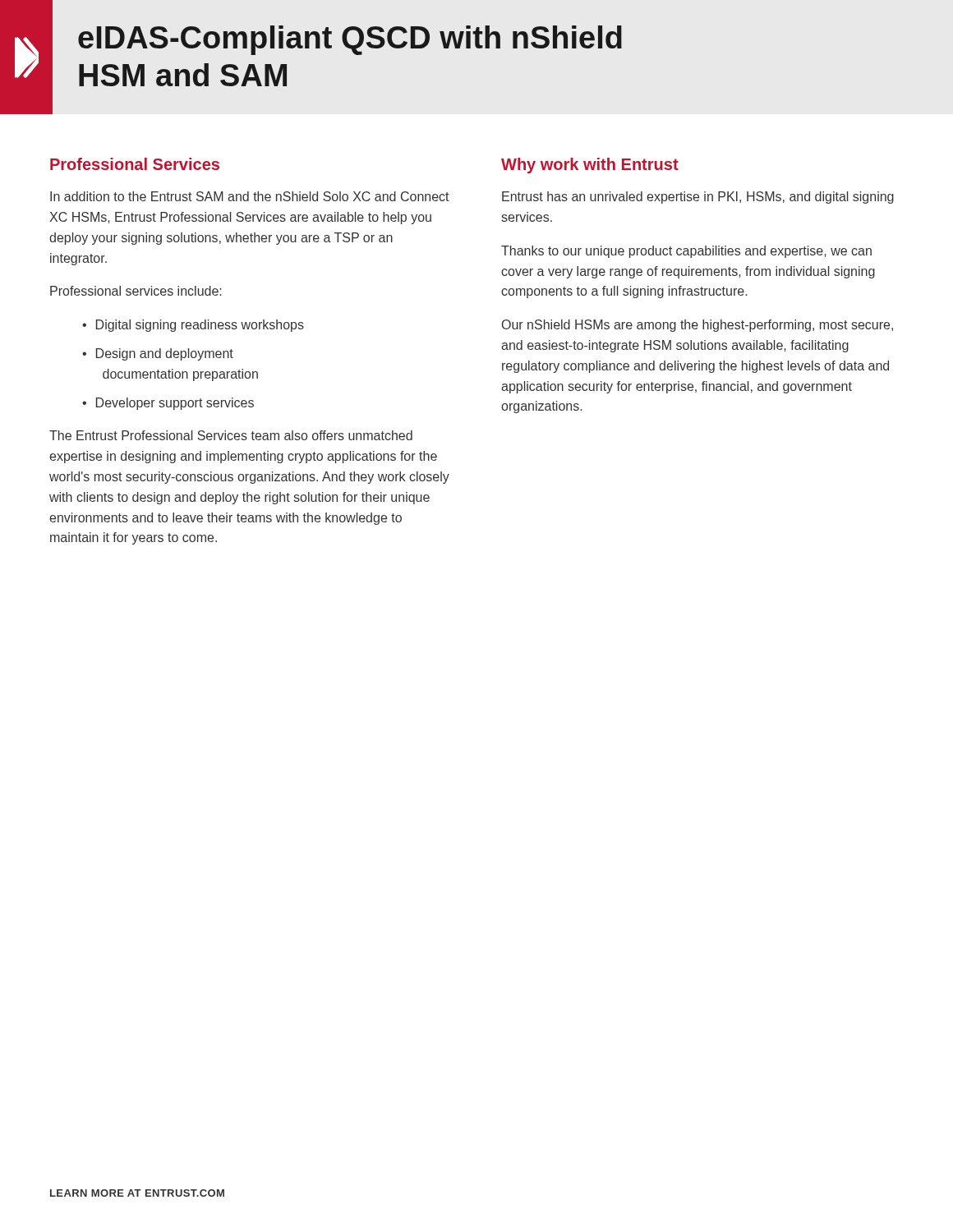
Task: Find the block on this page that starts "Thanks to our unique"
Action: 702,272
